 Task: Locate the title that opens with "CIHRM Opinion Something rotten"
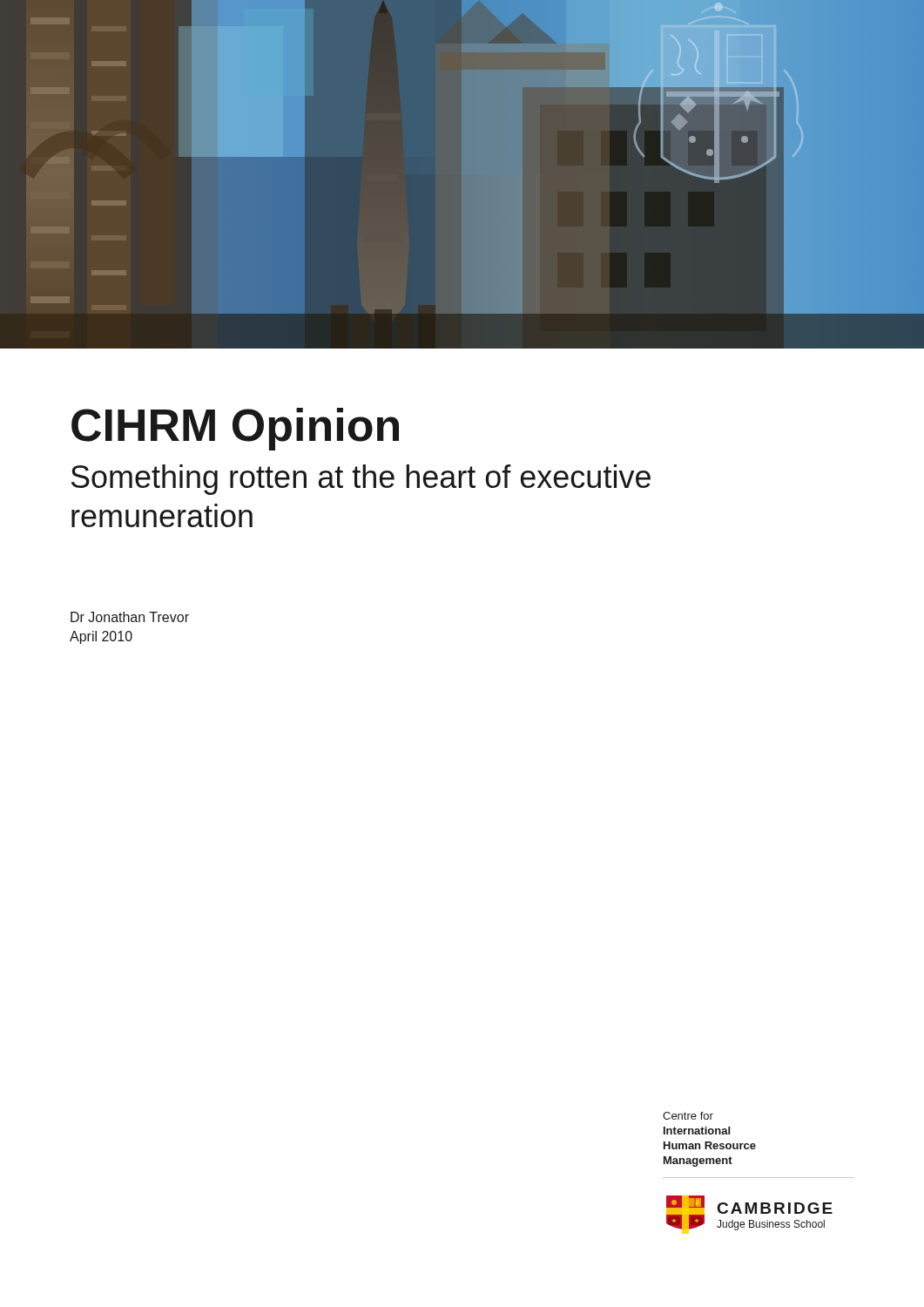(418, 468)
